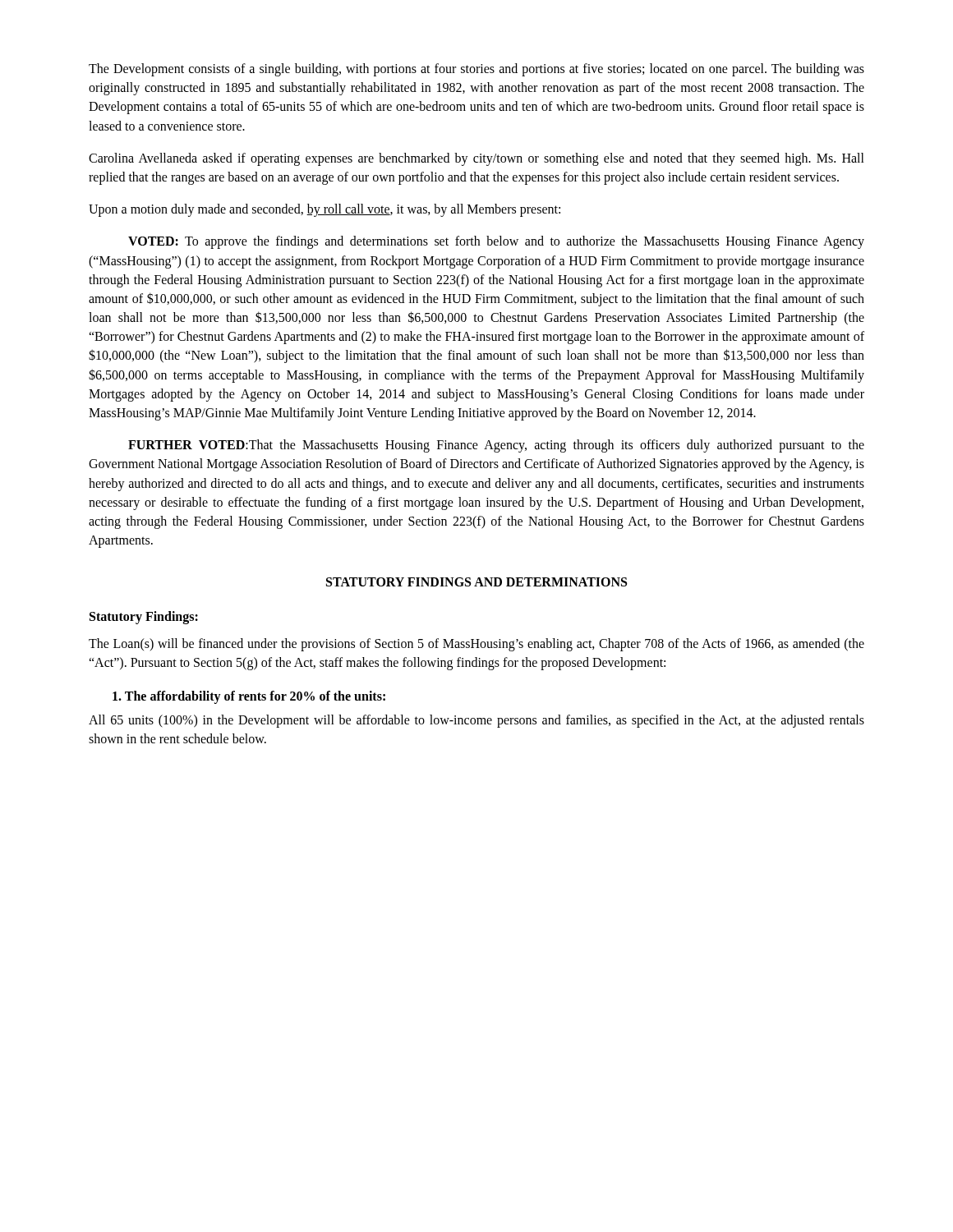Click on the block starting "STATUTORY FINDINGS AND DETERMINATIONS"
Screen dimensions: 1232x953
click(476, 582)
